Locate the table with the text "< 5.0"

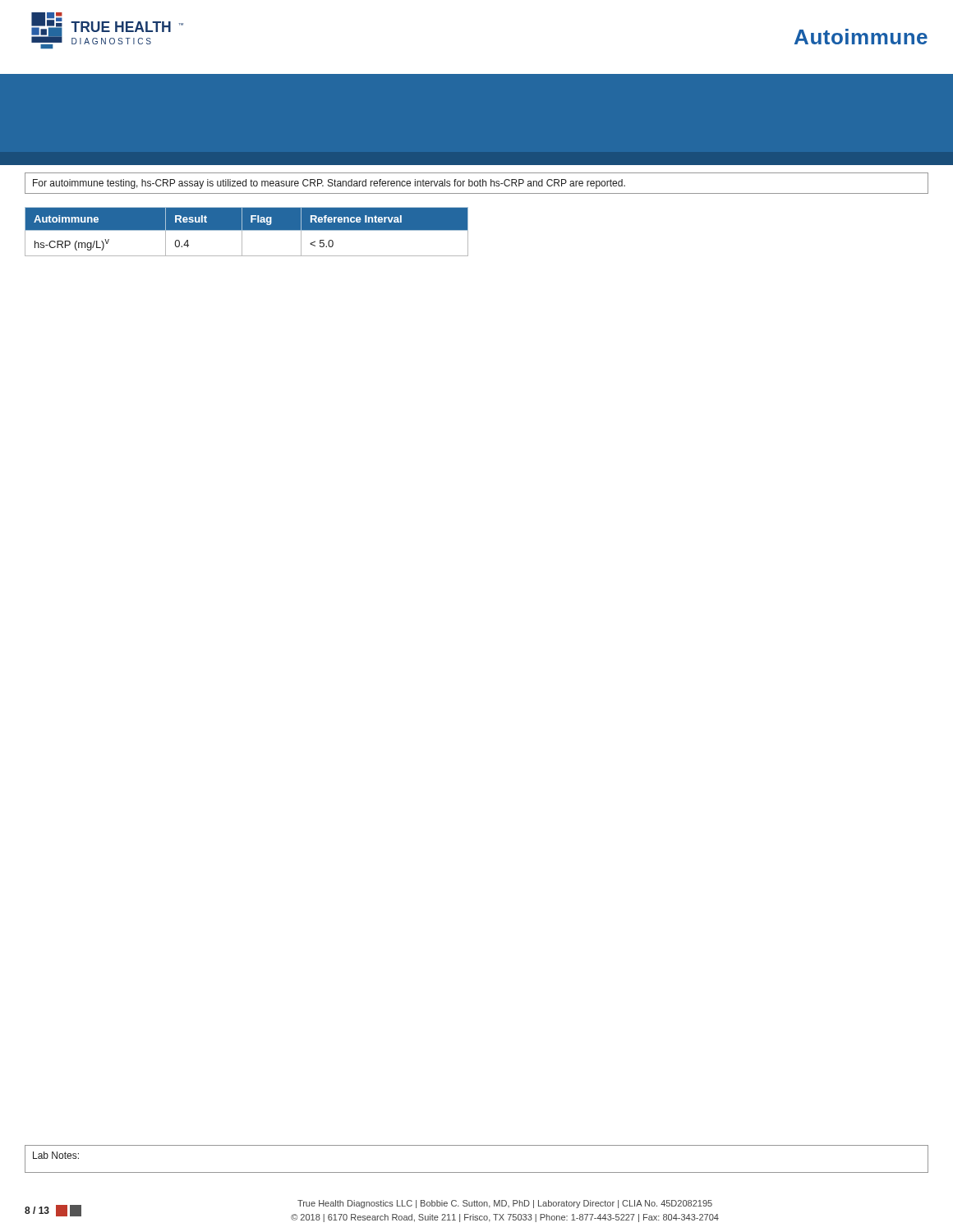(246, 232)
